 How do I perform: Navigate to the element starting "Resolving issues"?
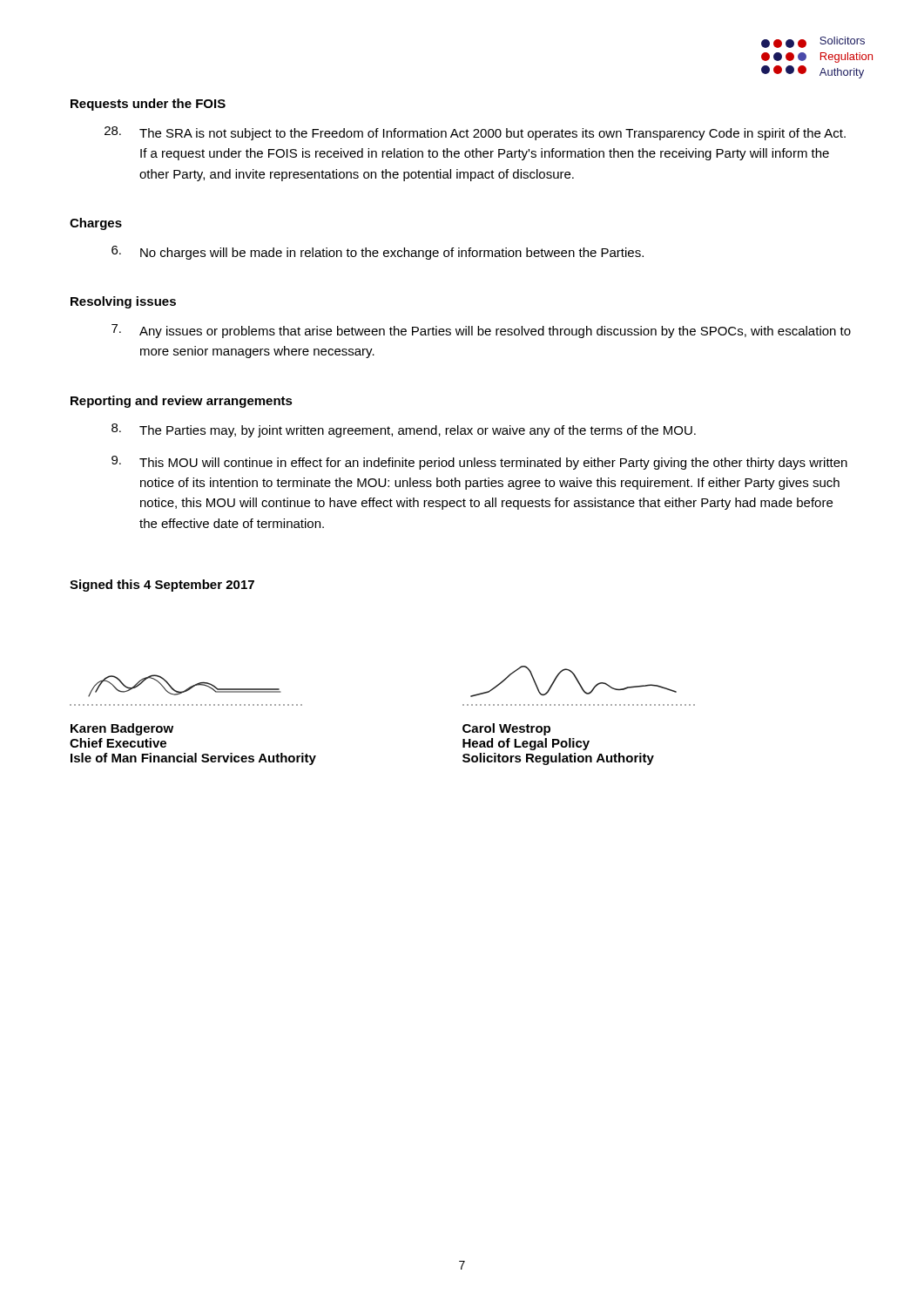tap(123, 301)
